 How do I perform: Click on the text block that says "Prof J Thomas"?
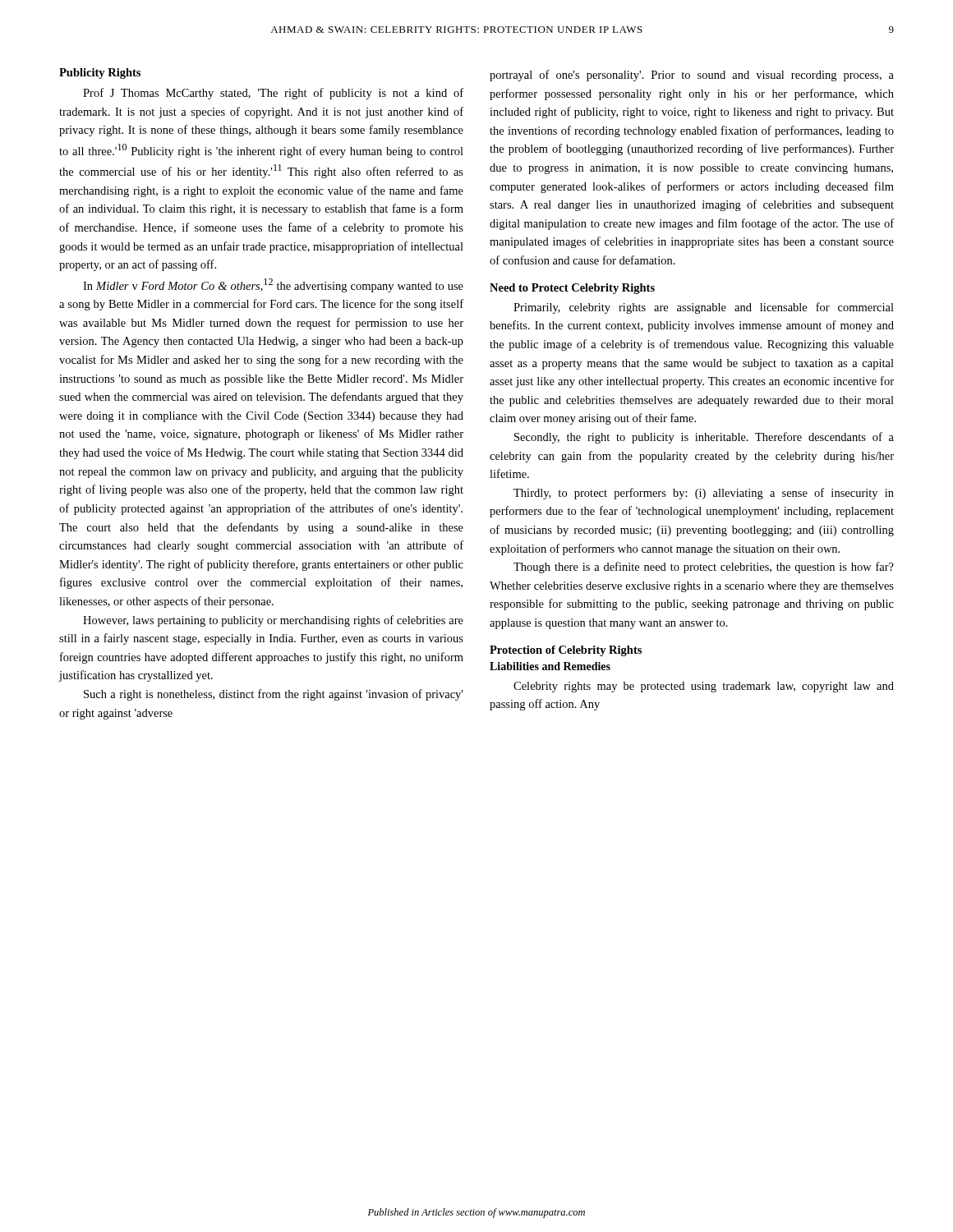[x=261, y=179]
